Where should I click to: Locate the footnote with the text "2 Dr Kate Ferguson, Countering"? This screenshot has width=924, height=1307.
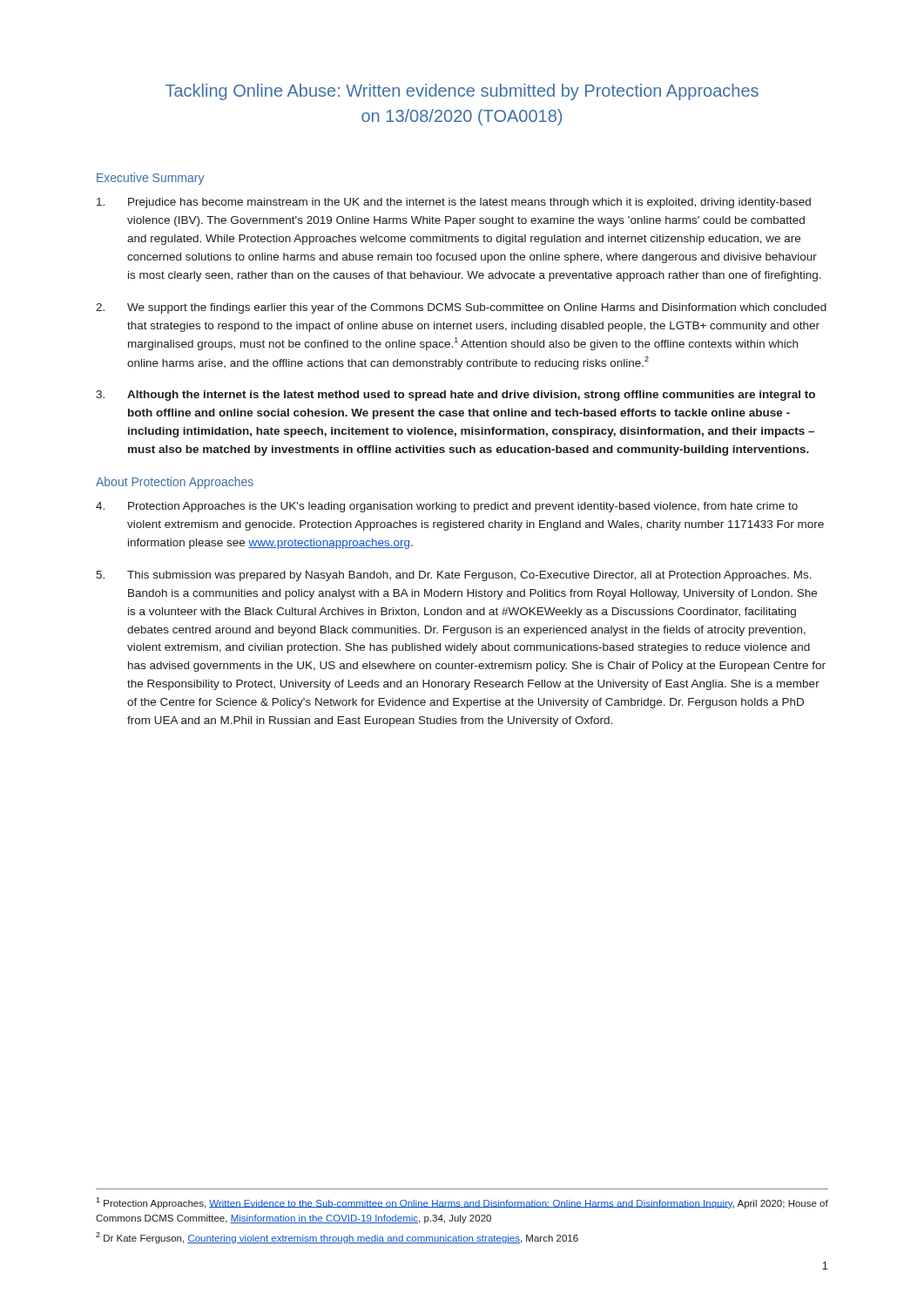tap(337, 1237)
